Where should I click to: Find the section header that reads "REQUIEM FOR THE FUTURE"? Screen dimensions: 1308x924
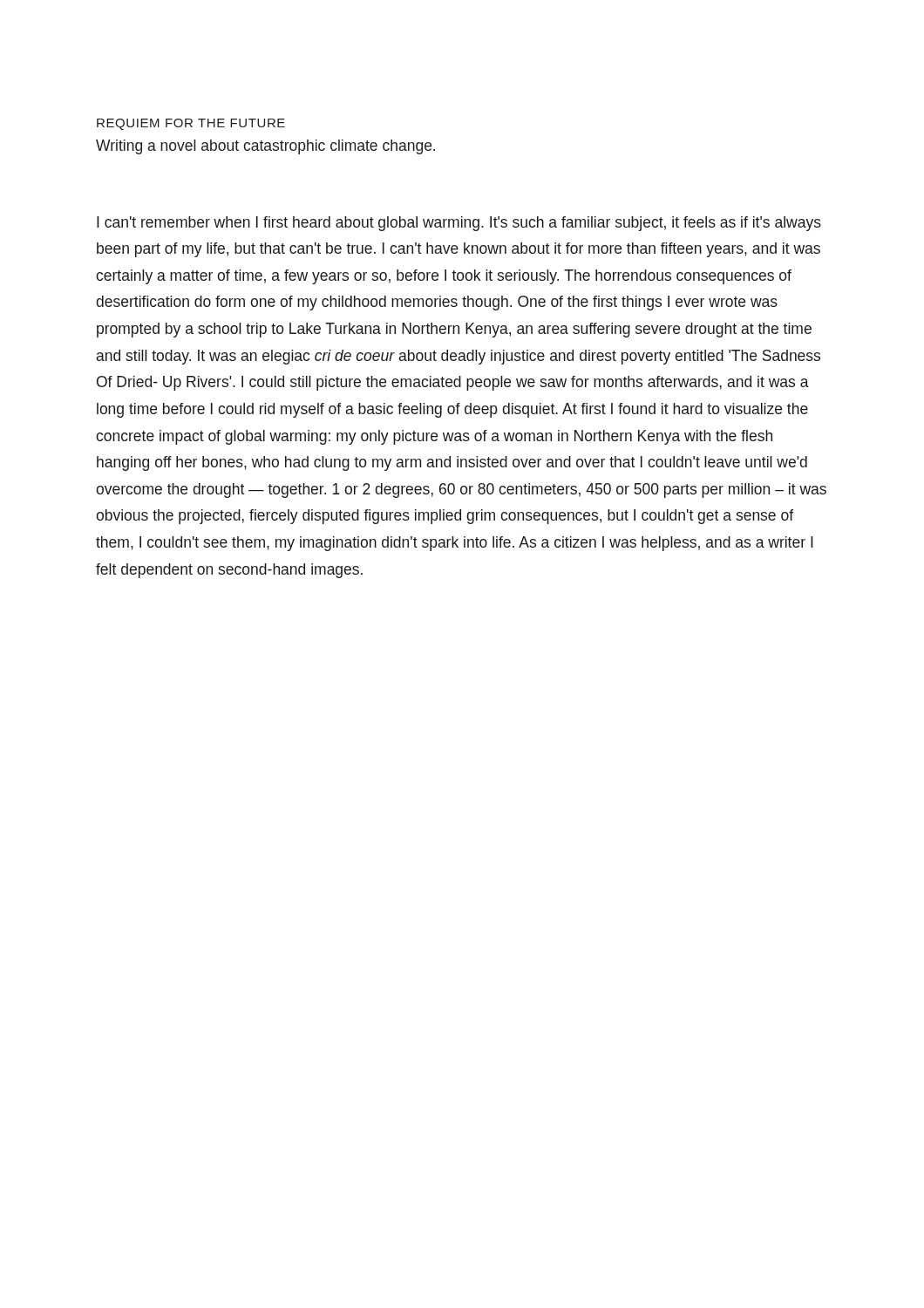(x=191, y=122)
